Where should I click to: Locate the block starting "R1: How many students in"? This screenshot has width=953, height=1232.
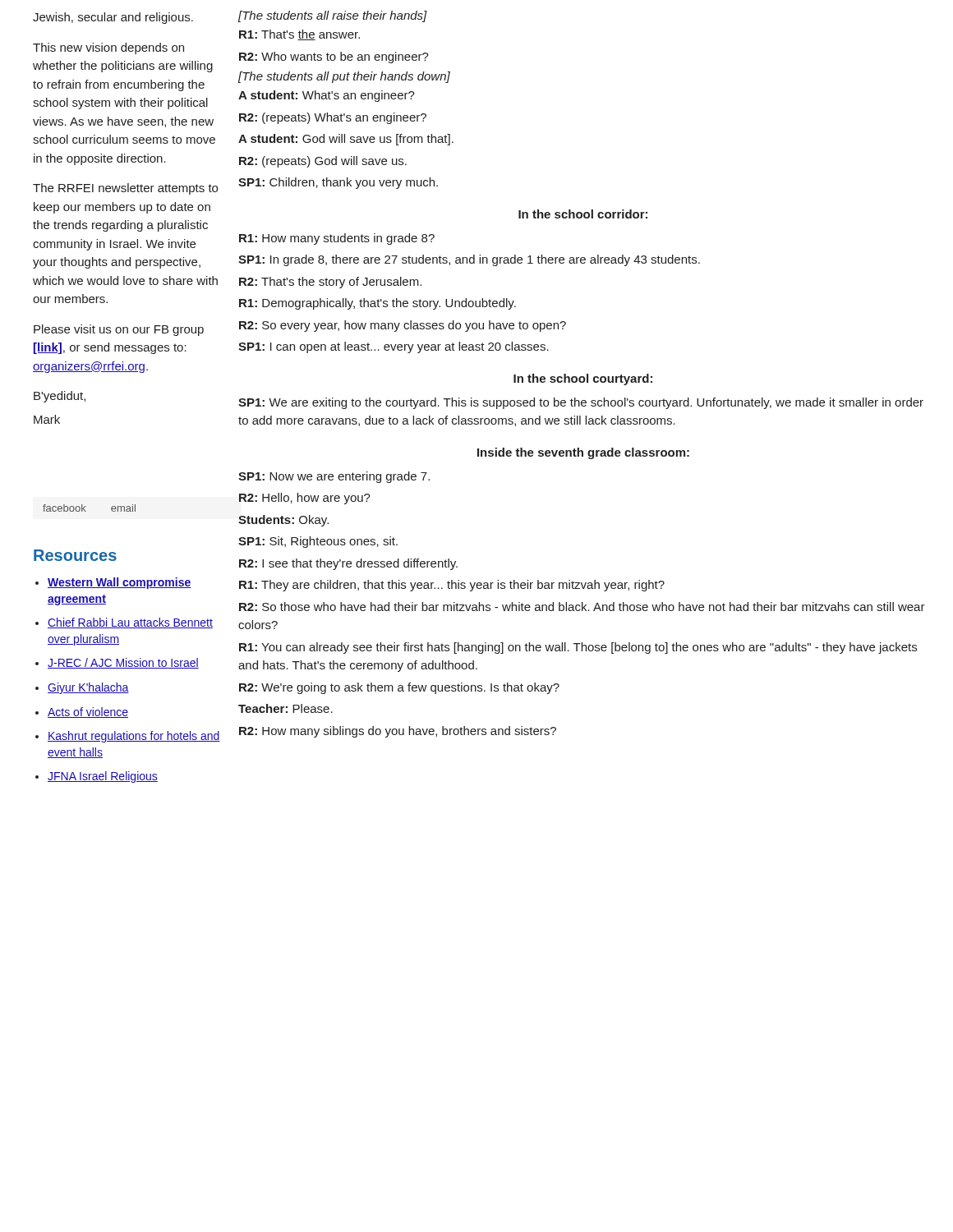[x=337, y=237]
